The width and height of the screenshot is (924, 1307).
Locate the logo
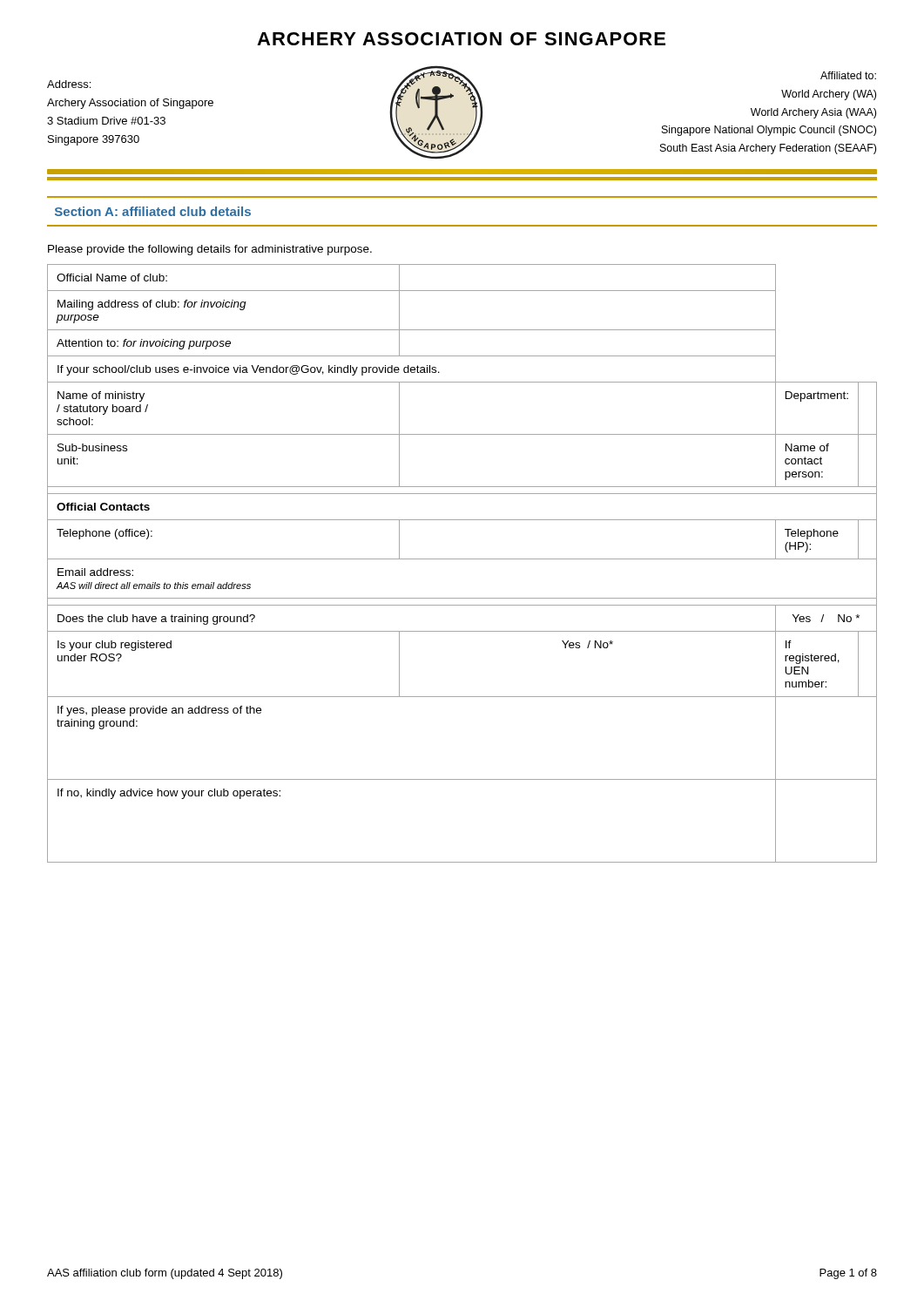coord(436,112)
